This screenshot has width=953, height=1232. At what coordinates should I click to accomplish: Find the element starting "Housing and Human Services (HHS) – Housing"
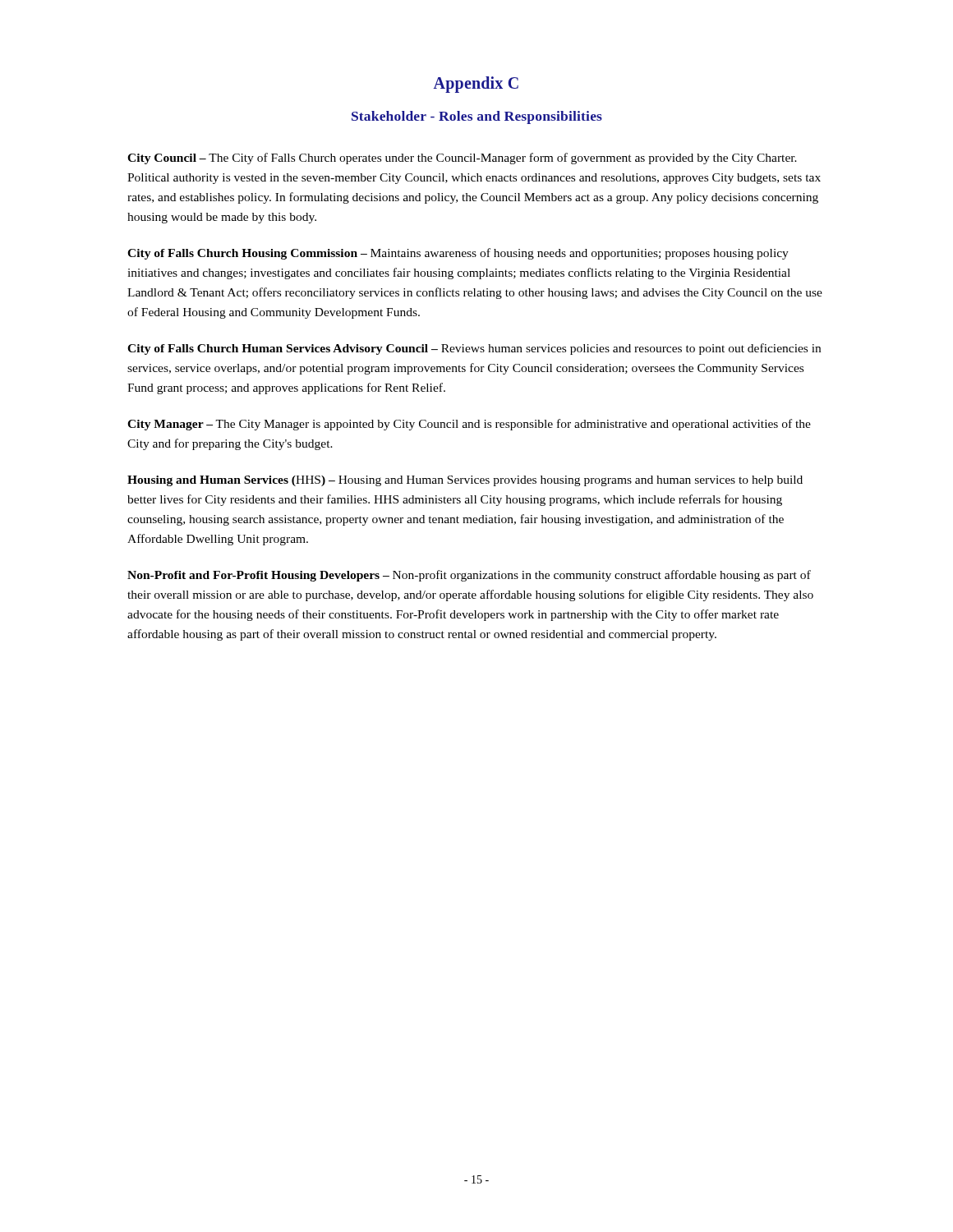[465, 509]
